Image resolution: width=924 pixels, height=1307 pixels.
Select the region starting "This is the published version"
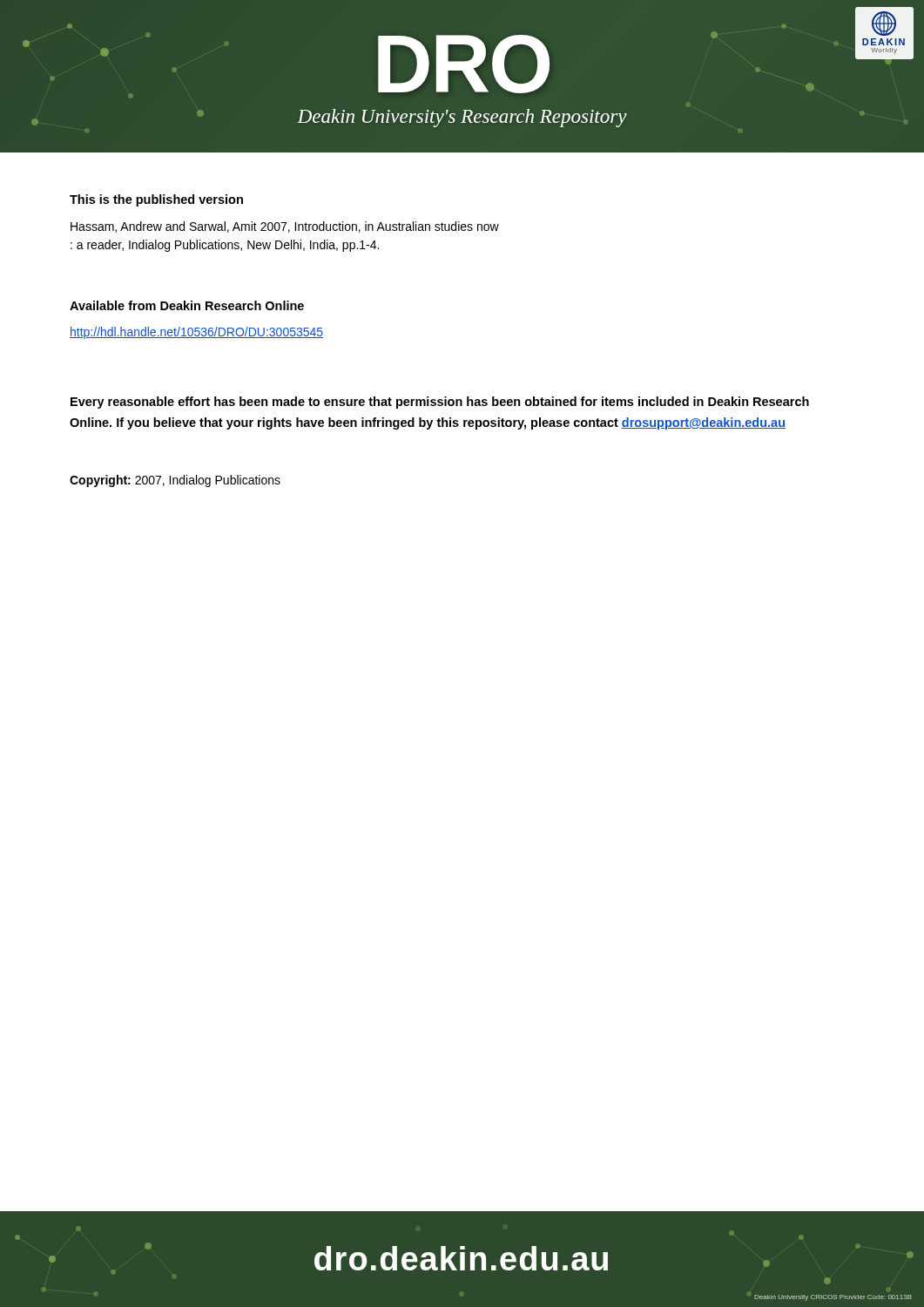(157, 200)
